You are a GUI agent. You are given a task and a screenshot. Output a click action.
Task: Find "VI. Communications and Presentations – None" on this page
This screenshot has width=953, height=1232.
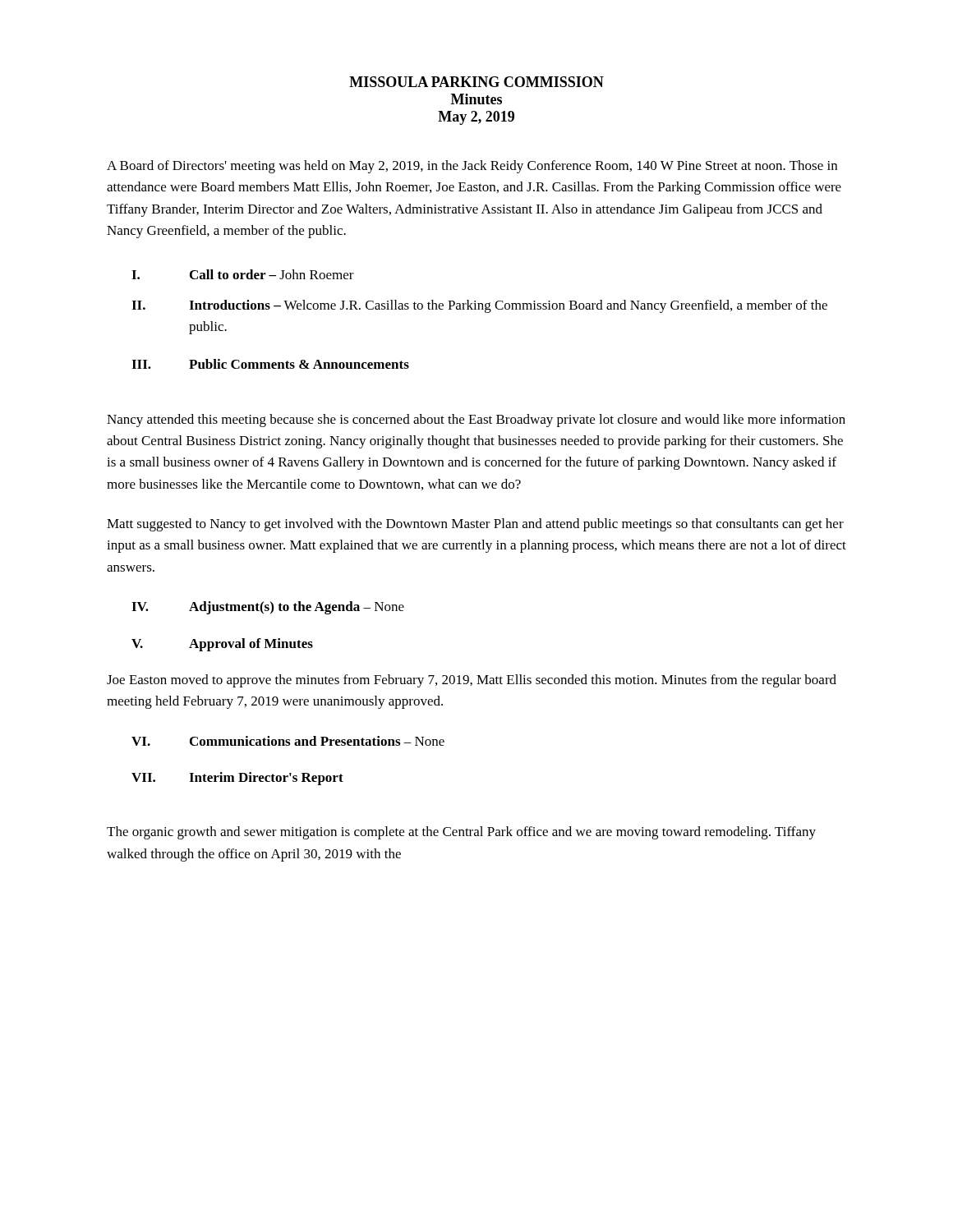coord(288,741)
